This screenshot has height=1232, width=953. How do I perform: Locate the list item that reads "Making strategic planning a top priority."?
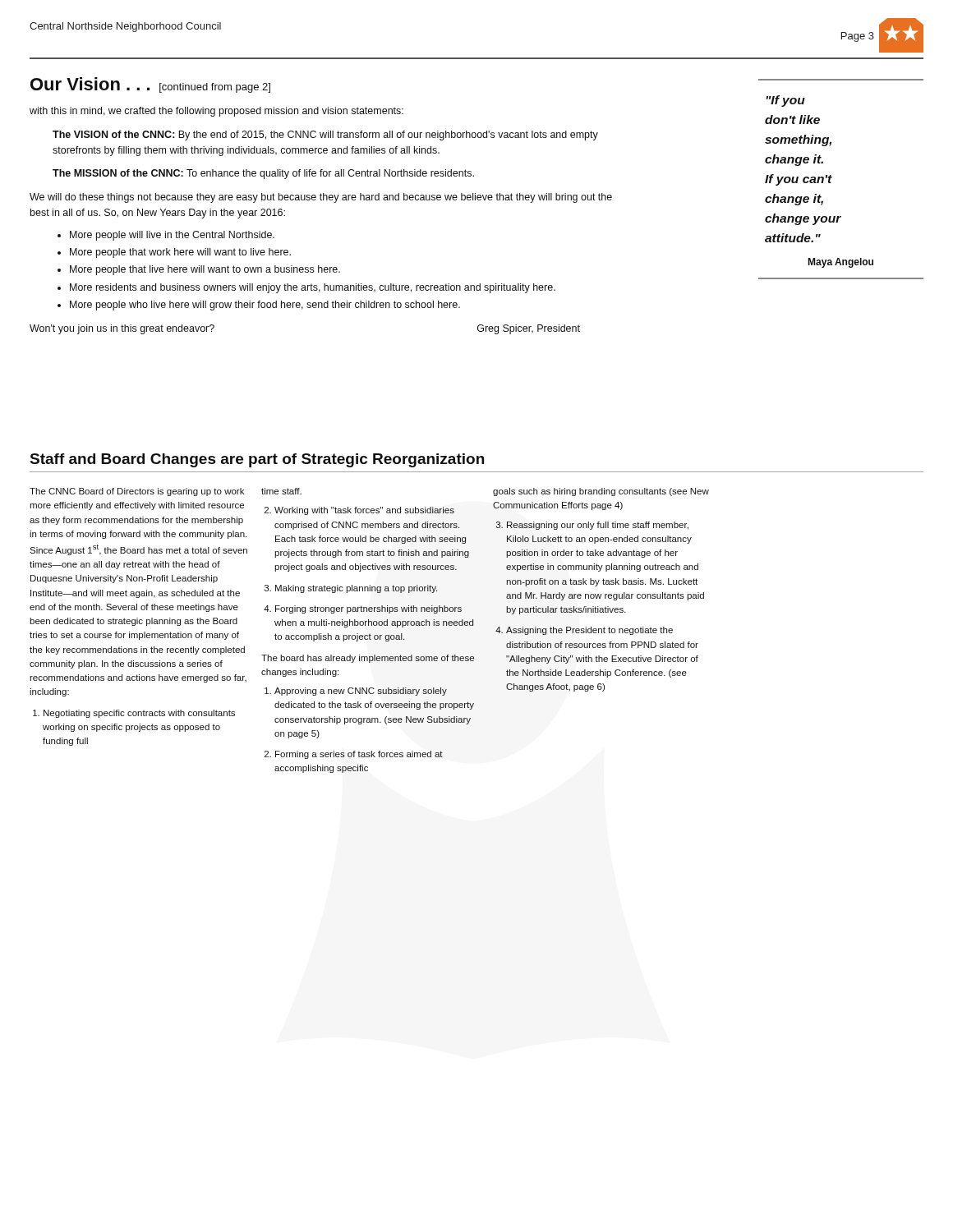click(x=356, y=588)
